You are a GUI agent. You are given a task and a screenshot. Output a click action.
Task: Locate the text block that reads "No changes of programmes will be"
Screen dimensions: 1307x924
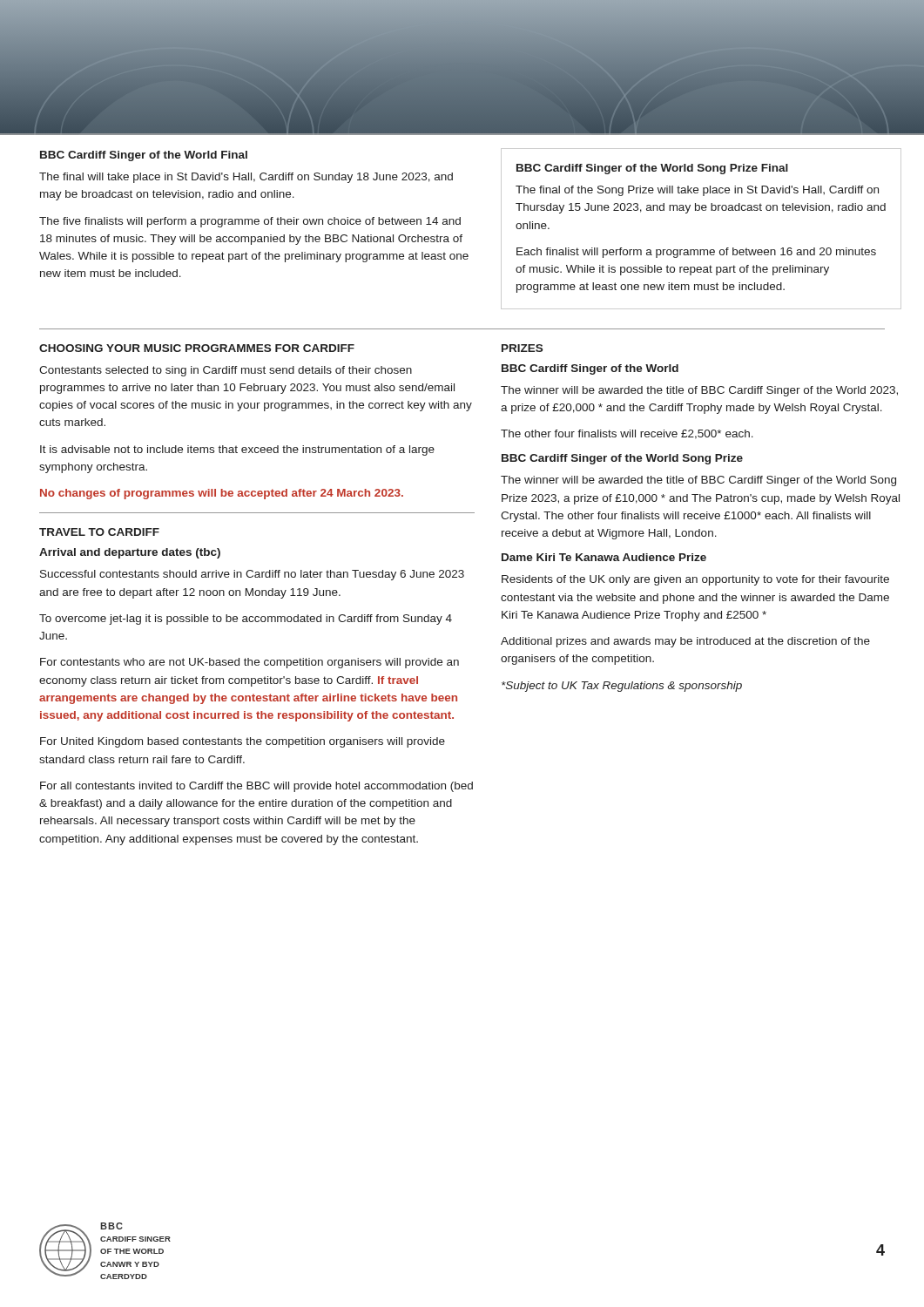(x=221, y=493)
